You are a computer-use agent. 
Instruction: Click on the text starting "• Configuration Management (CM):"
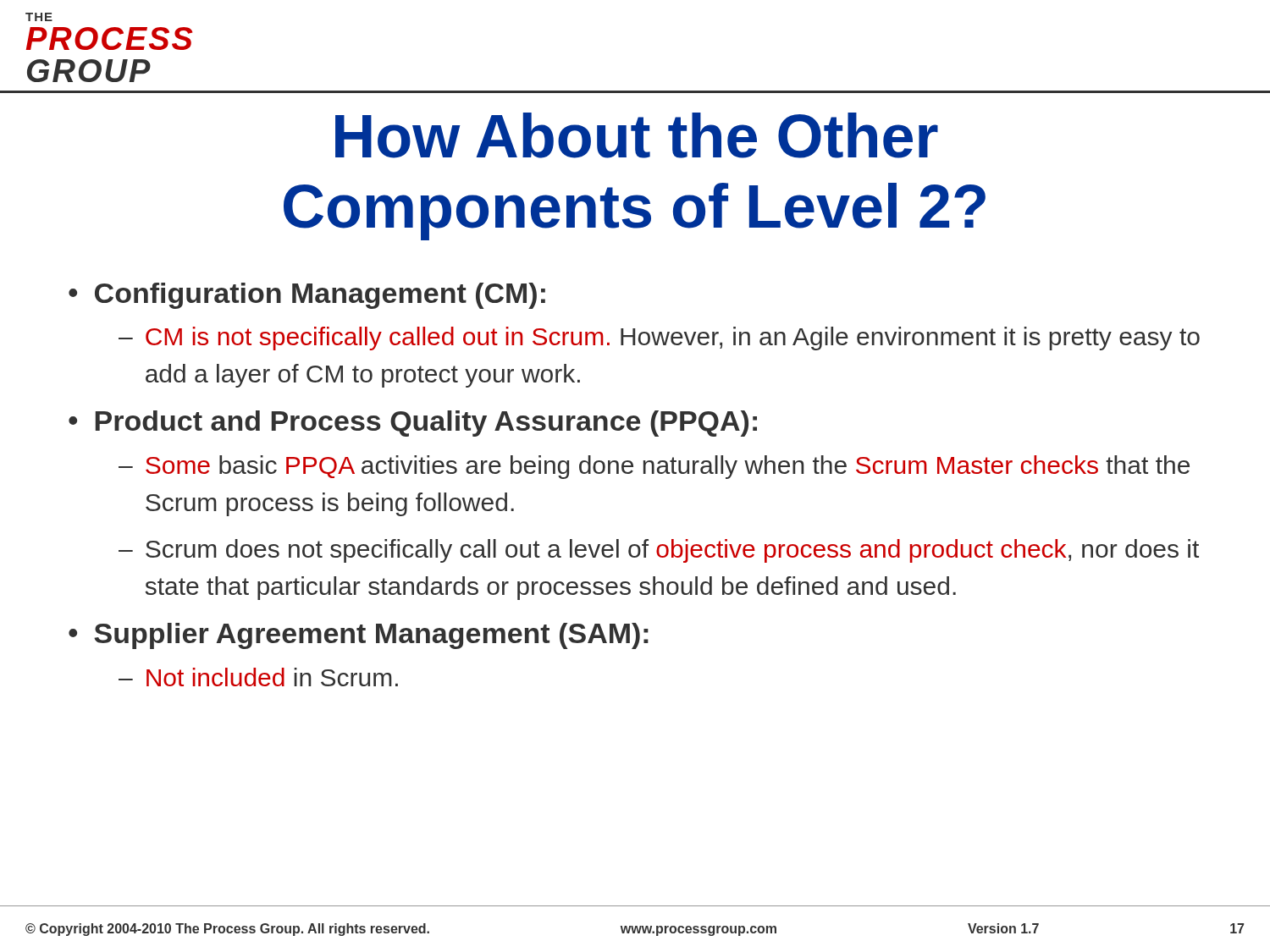[308, 293]
